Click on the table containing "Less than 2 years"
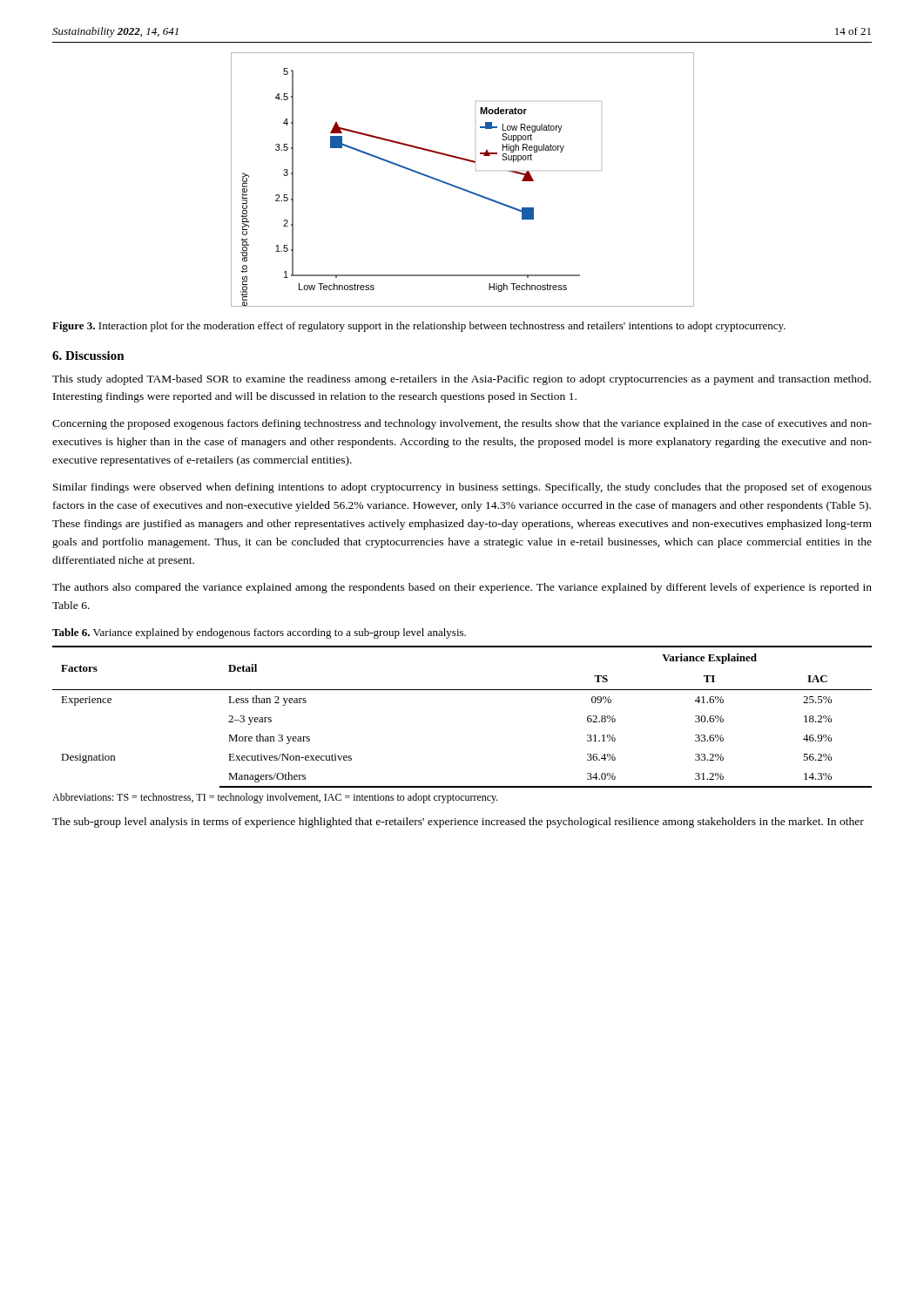 (462, 717)
